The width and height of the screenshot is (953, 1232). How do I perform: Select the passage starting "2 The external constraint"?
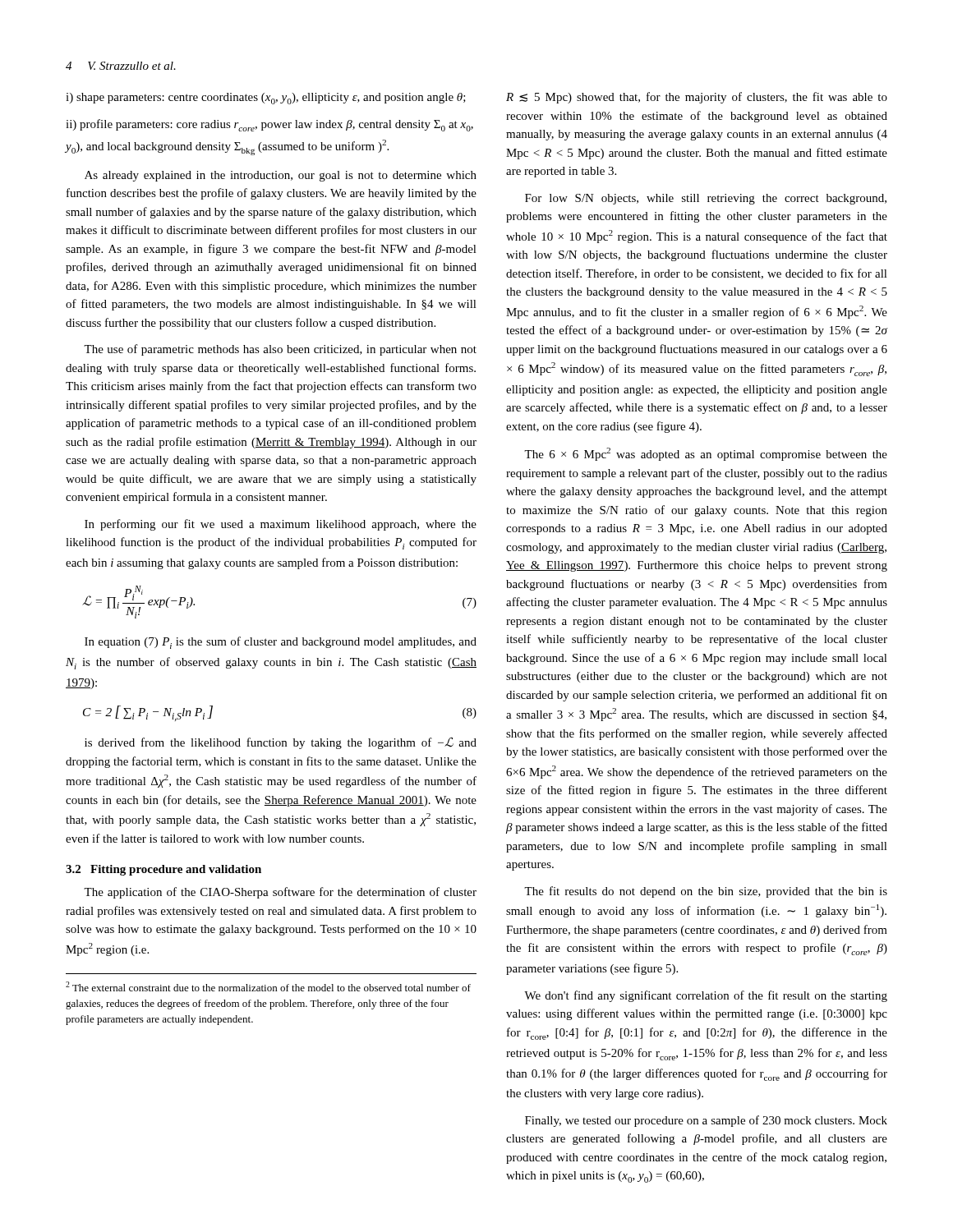click(x=268, y=1003)
